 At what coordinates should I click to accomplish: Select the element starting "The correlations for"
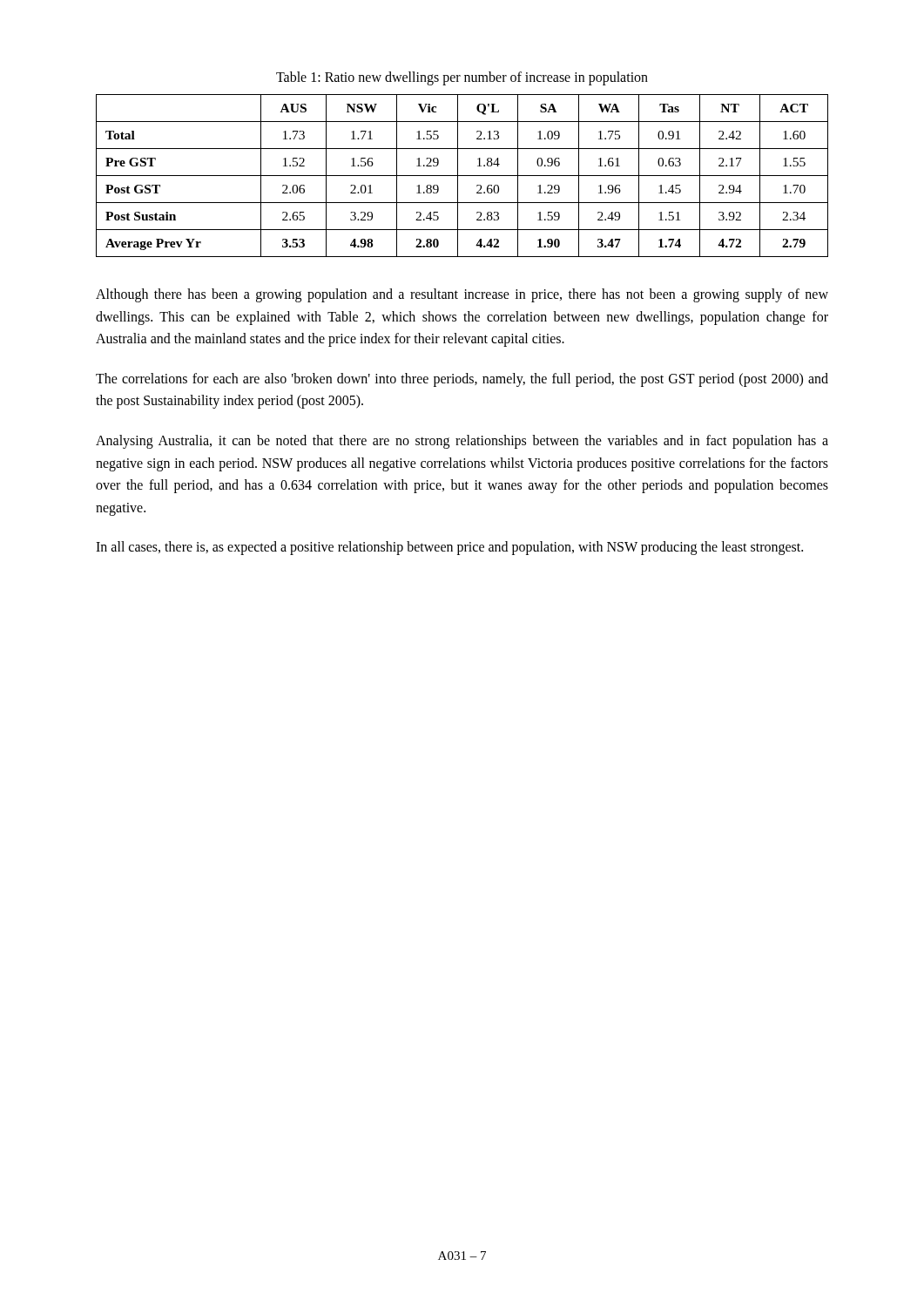point(462,390)
